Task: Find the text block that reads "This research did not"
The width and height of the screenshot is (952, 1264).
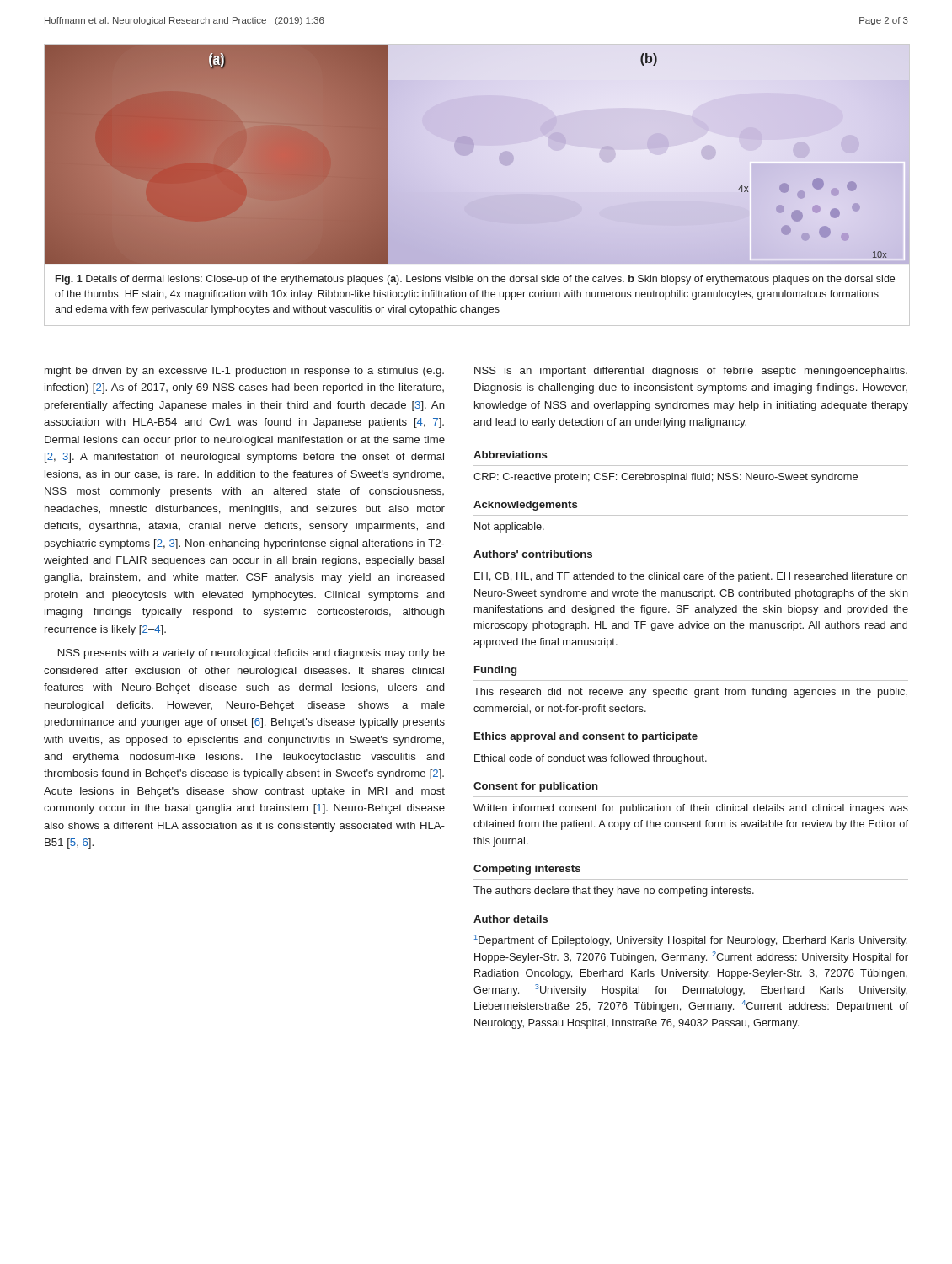Action: click(x=691, y=700)
